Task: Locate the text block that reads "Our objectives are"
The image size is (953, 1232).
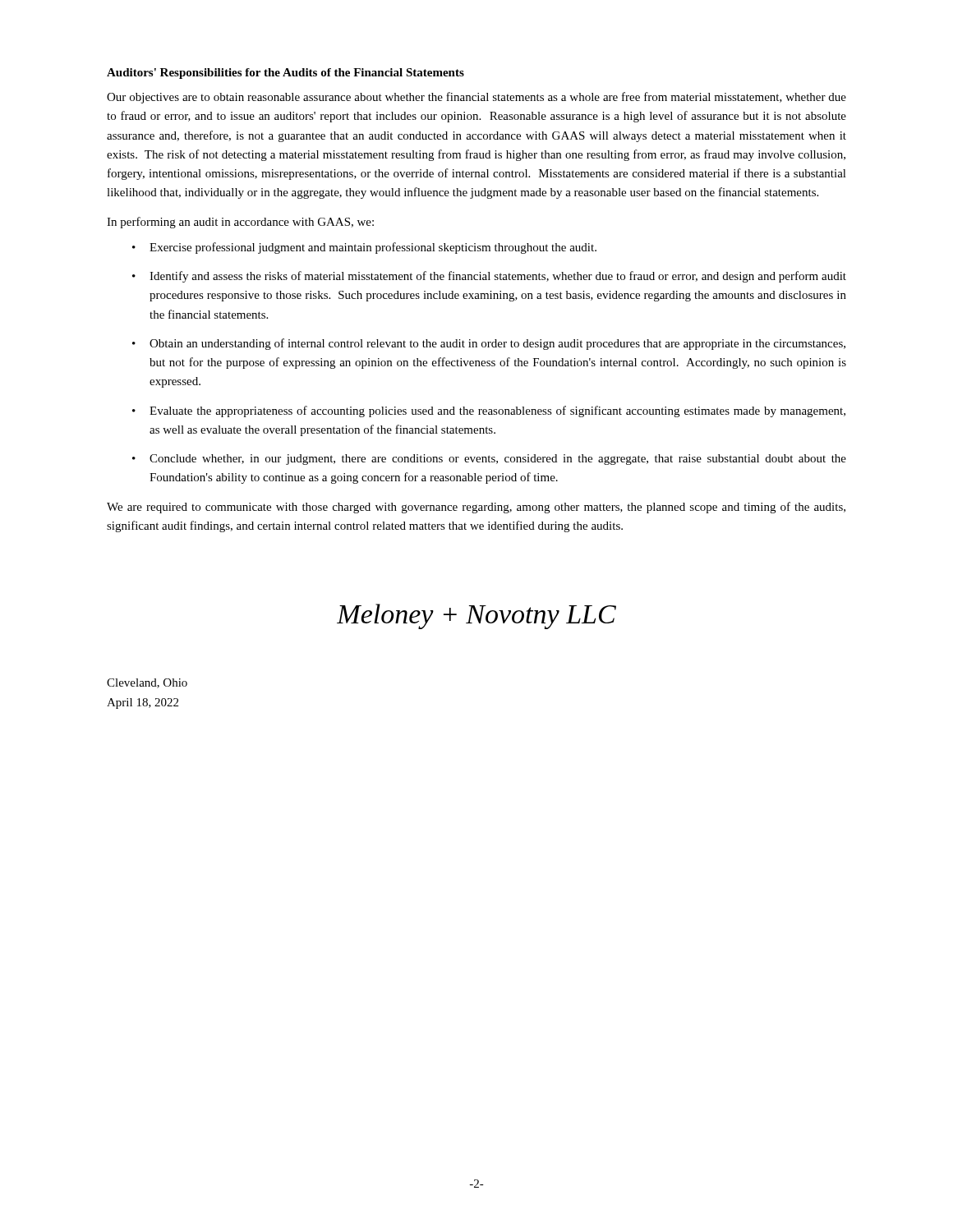Action: (476, 145)
